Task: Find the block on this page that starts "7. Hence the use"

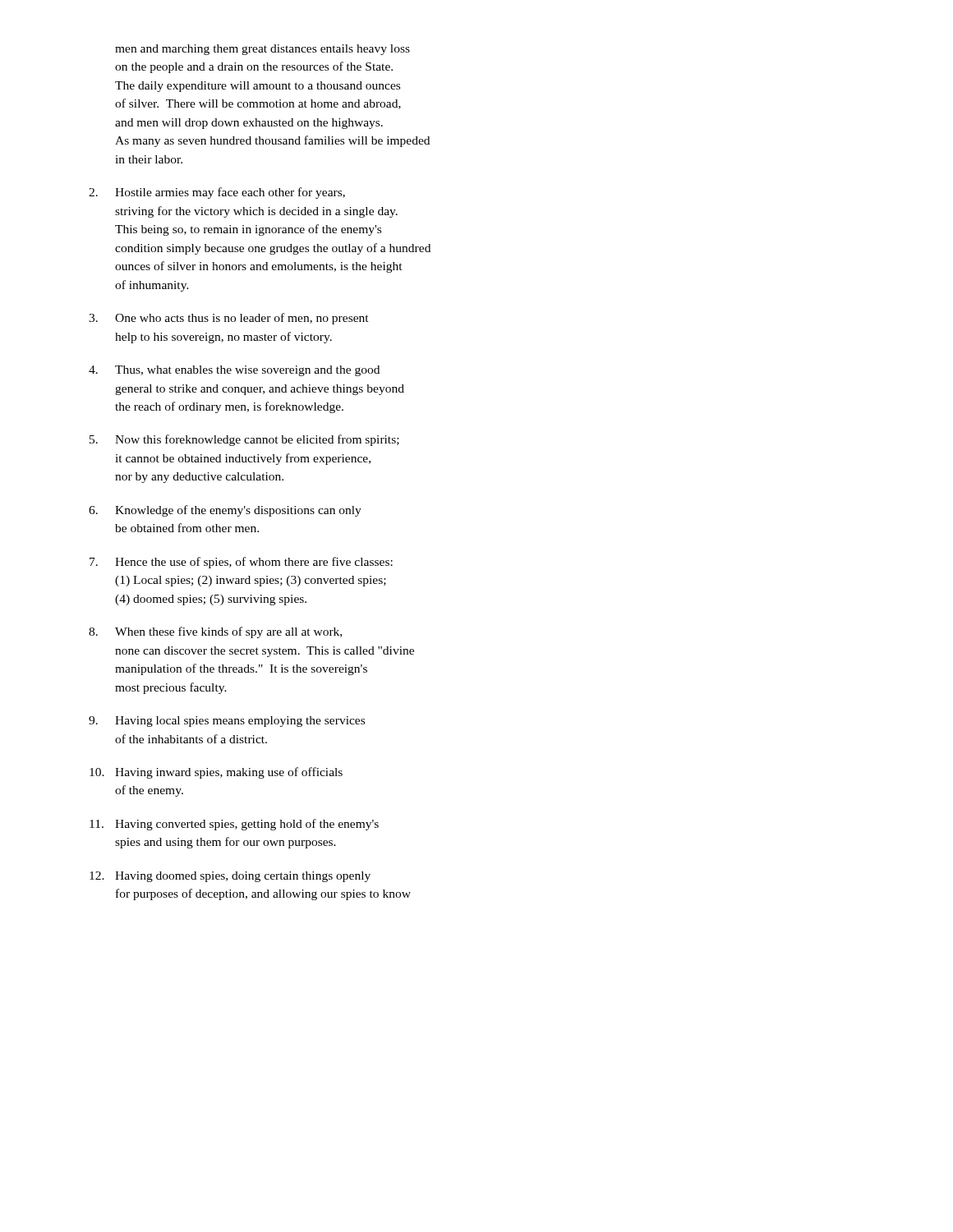Action: 376,580
